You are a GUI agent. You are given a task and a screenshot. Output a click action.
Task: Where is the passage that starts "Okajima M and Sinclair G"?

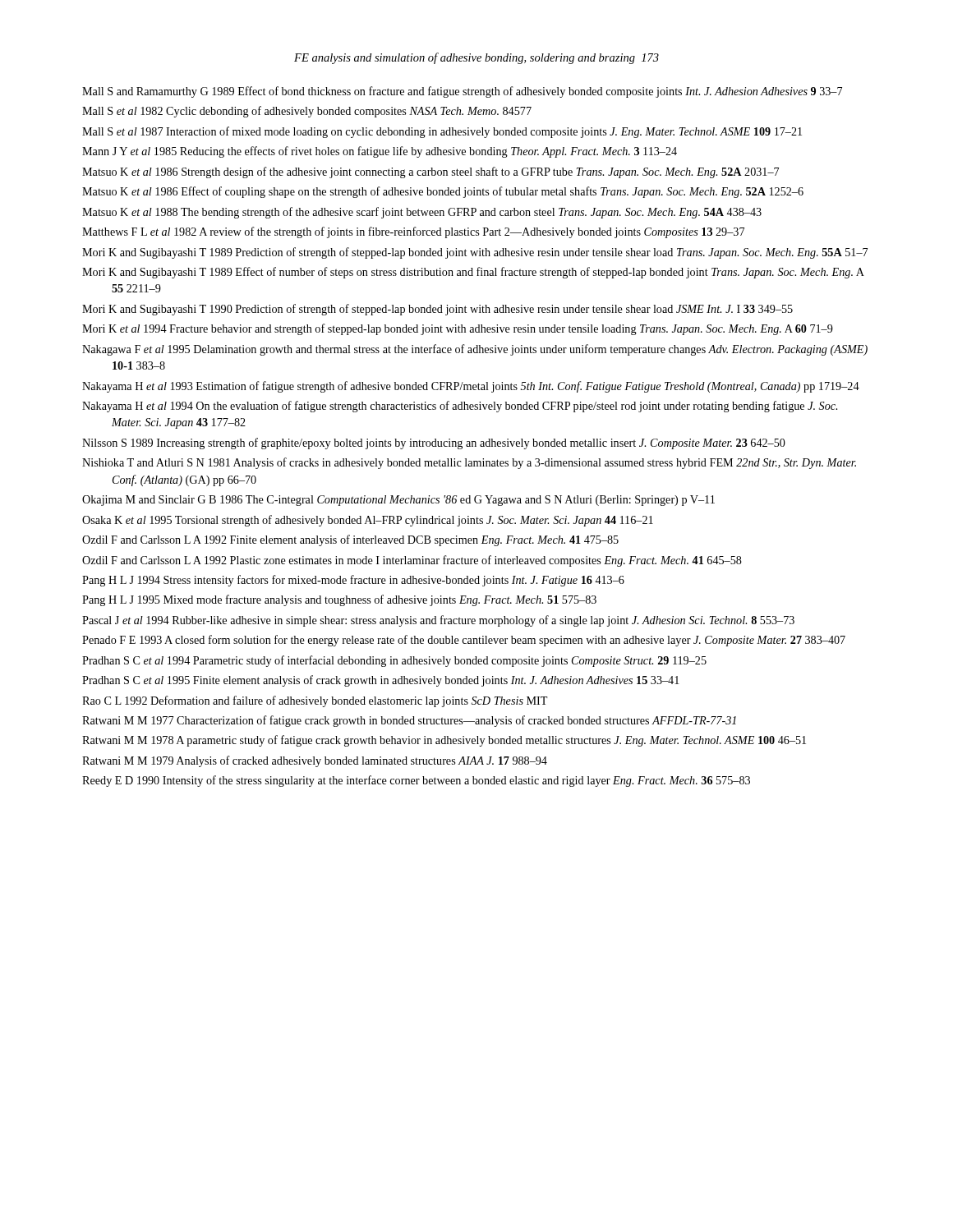(399, 500)
